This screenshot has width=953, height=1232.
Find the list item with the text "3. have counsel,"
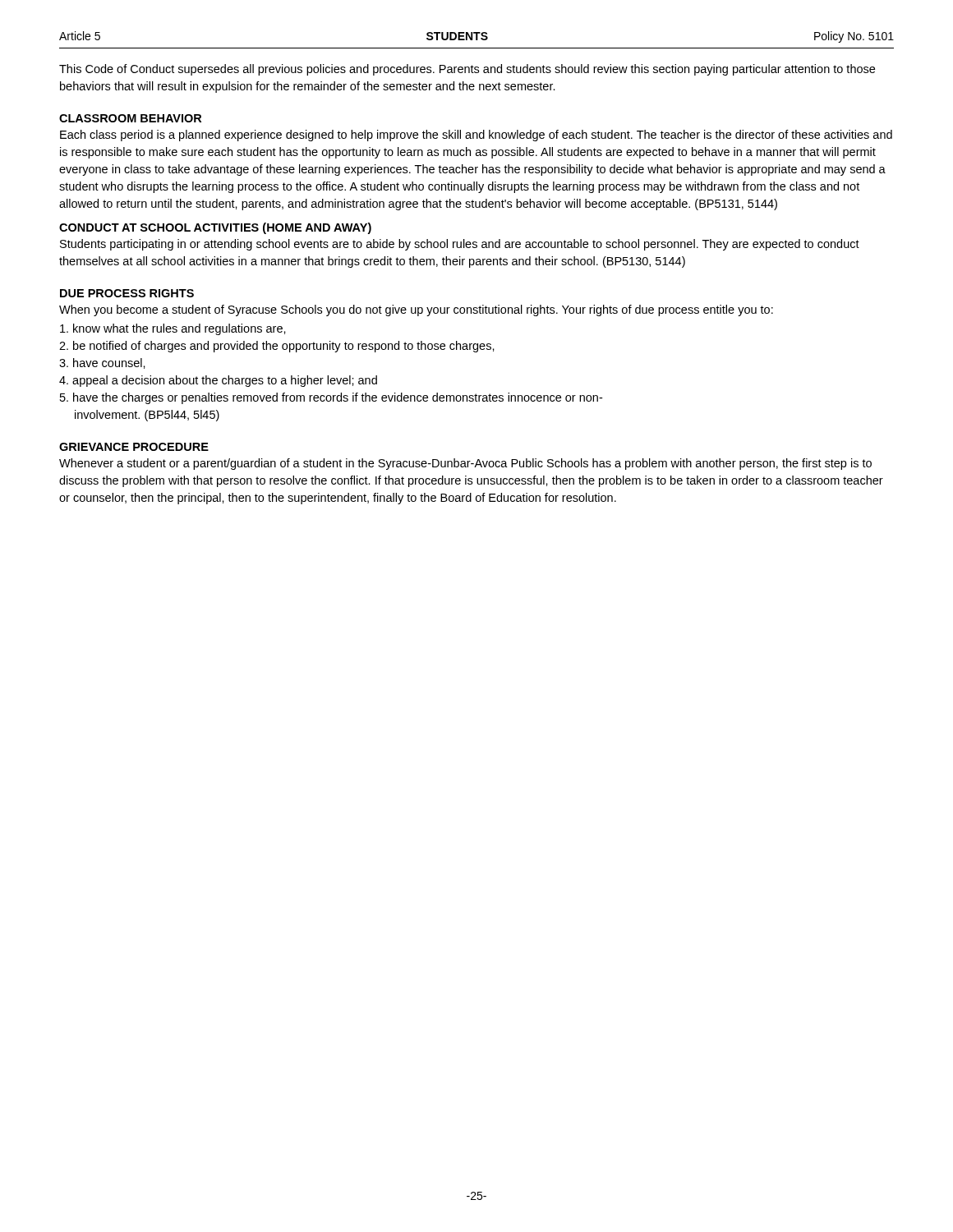[x=103, y=363]
